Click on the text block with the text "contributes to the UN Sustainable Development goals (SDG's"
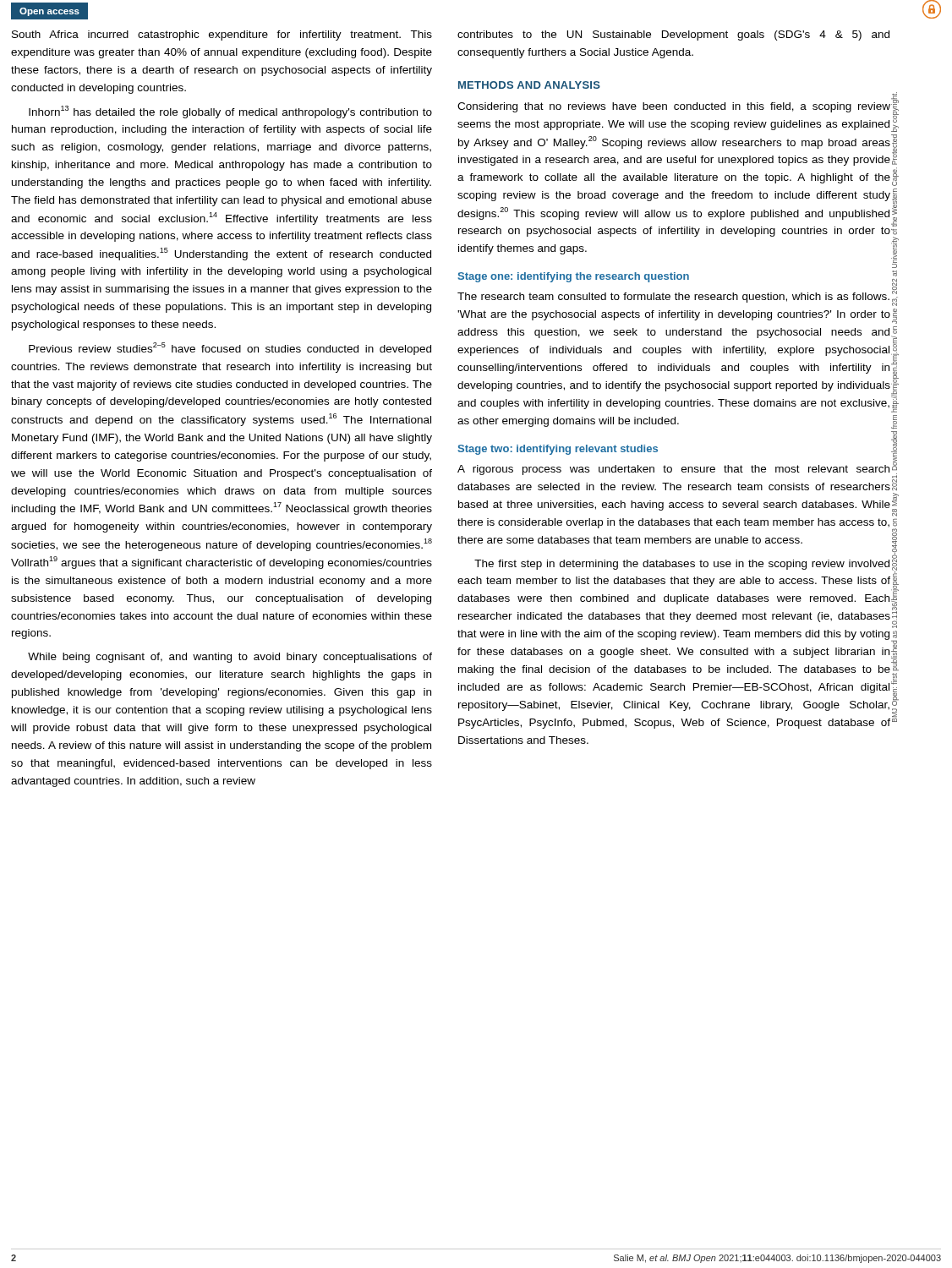Screen dimensions: 1268x952 674,44
